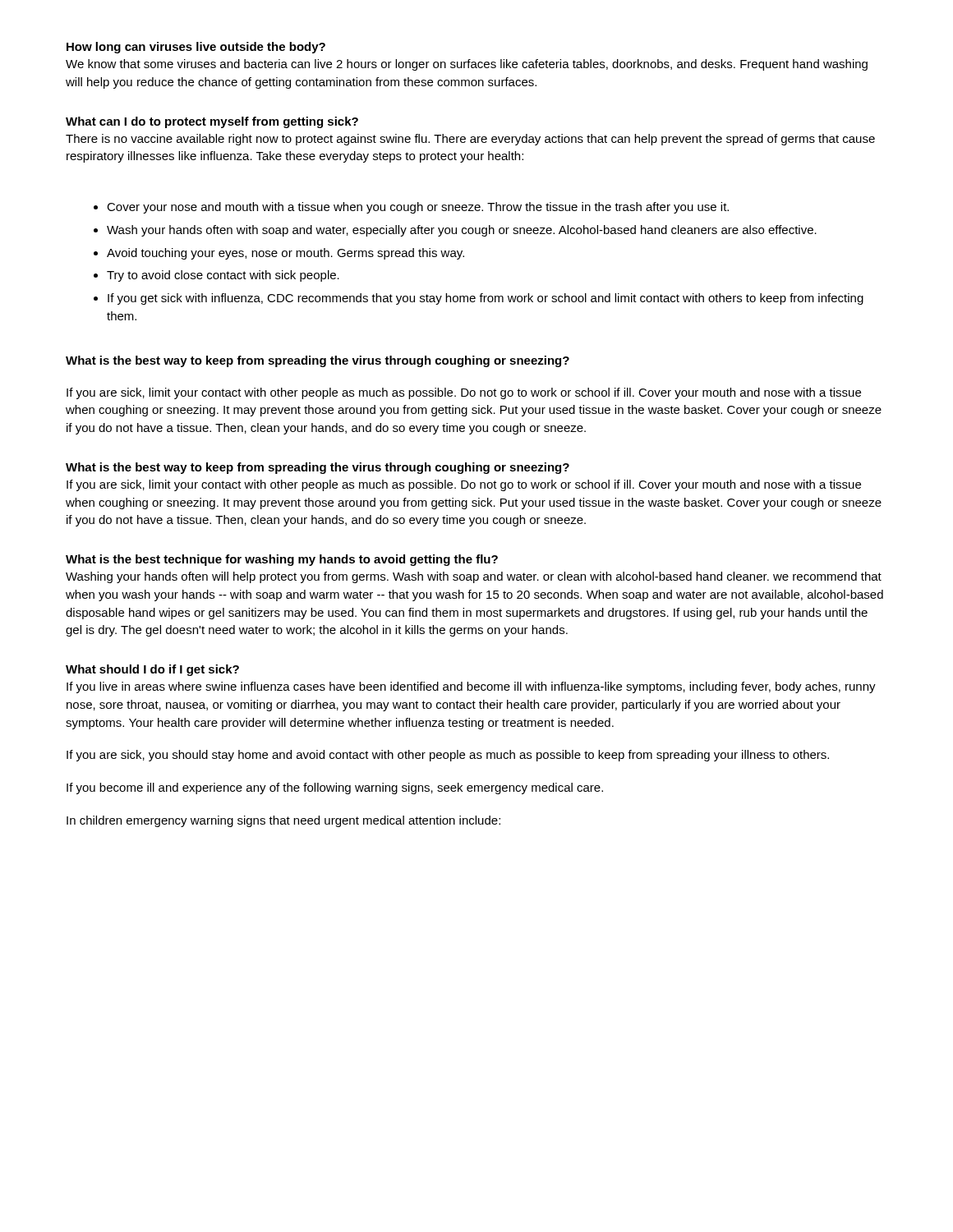This screenshot has width=953, height=1232.
Task: Locate the block of text that opens with "Wash your hands"
Action: (x=489, y=230)
